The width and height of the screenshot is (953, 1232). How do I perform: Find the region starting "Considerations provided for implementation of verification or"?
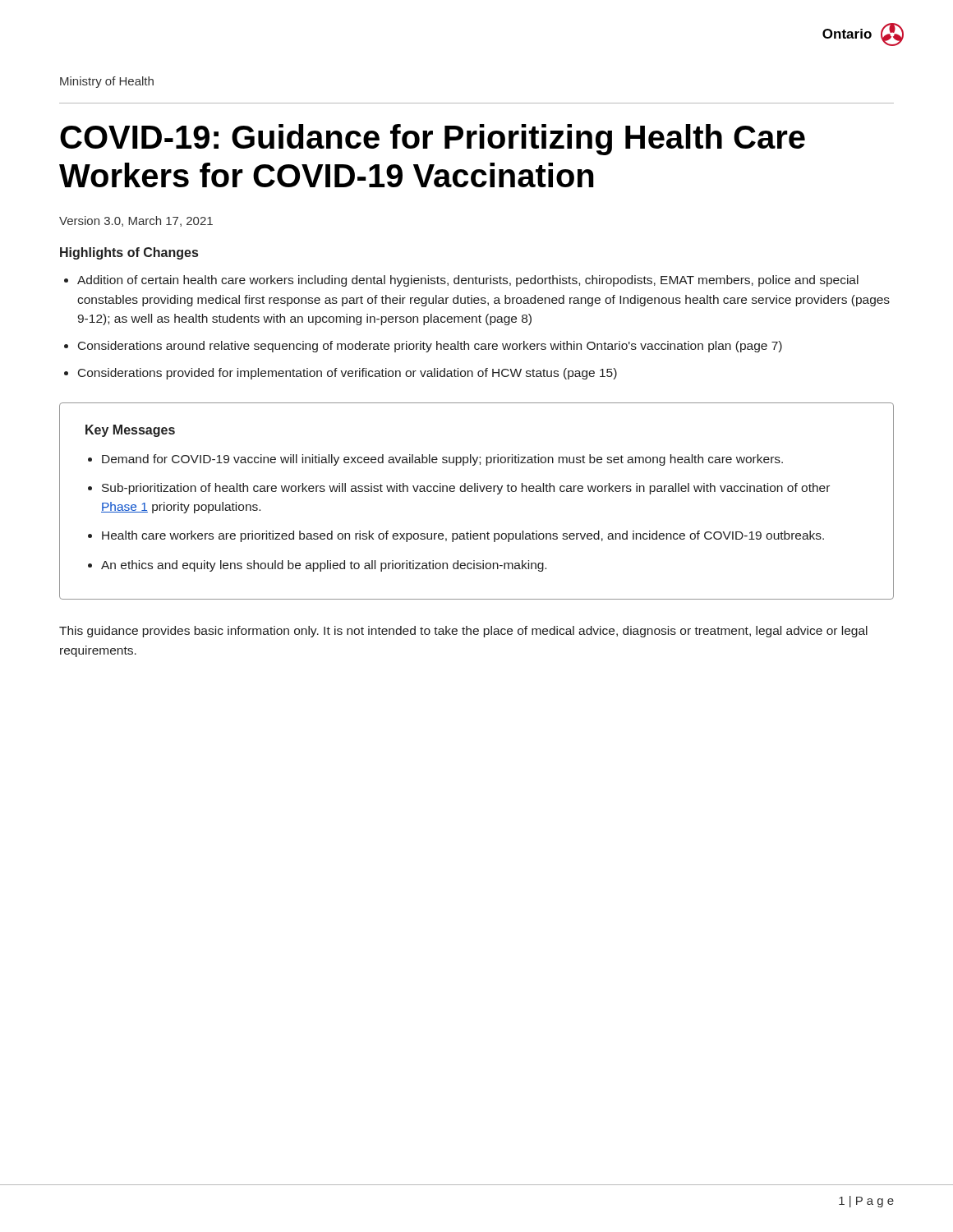pos(486,373)
